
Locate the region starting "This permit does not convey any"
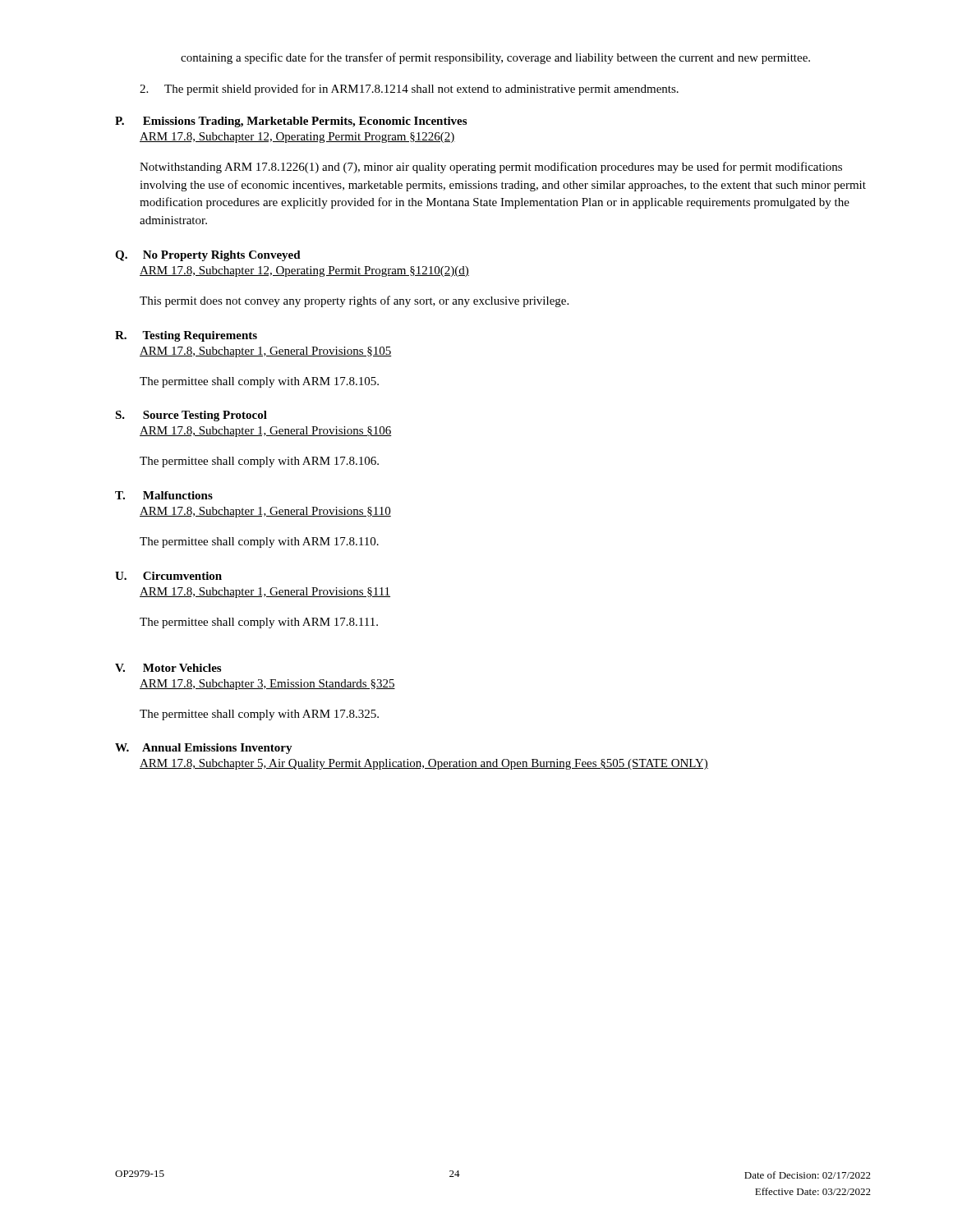(505, 301)
